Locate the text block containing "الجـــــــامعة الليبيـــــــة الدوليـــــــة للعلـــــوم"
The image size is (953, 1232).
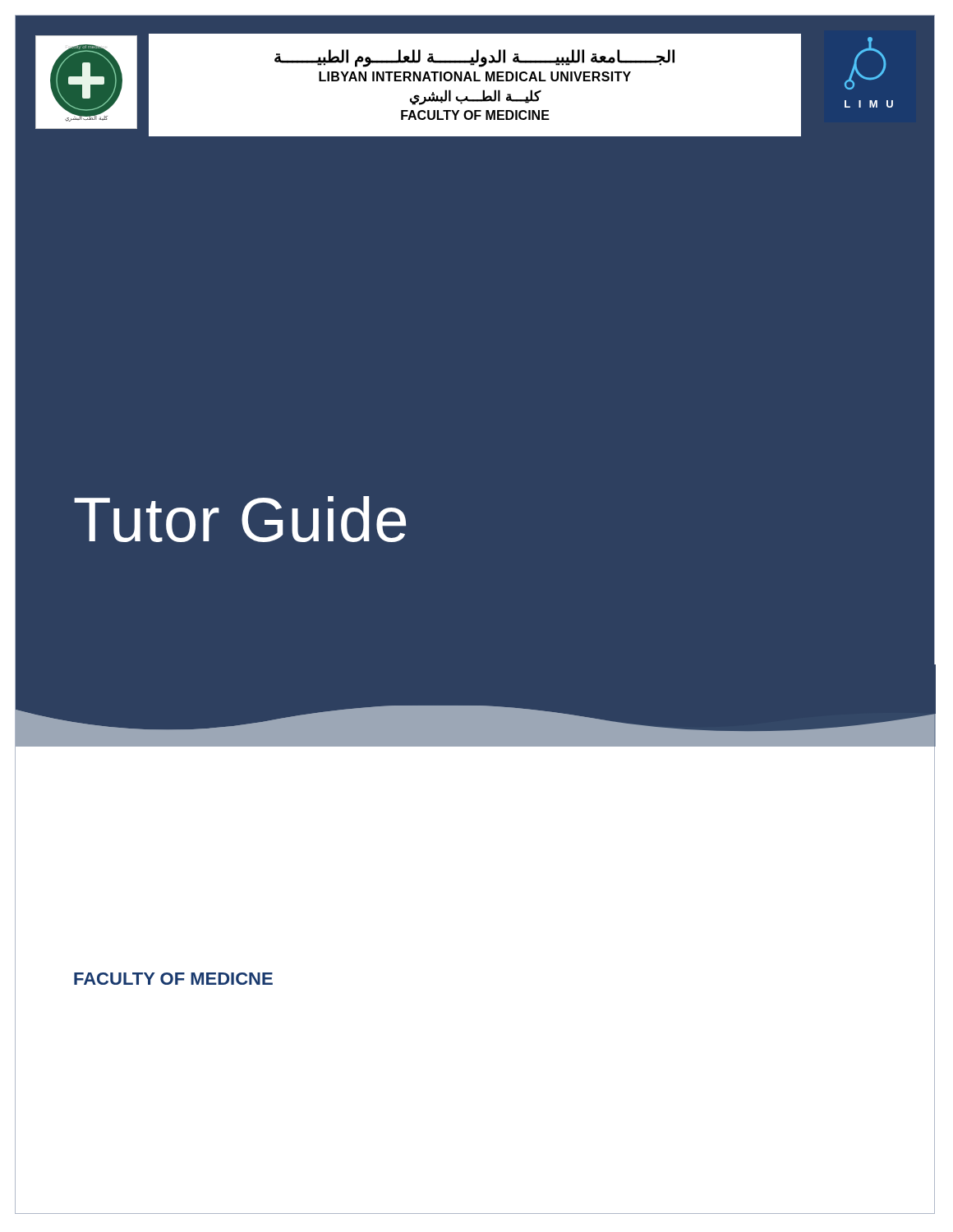(x=475, y=85)
